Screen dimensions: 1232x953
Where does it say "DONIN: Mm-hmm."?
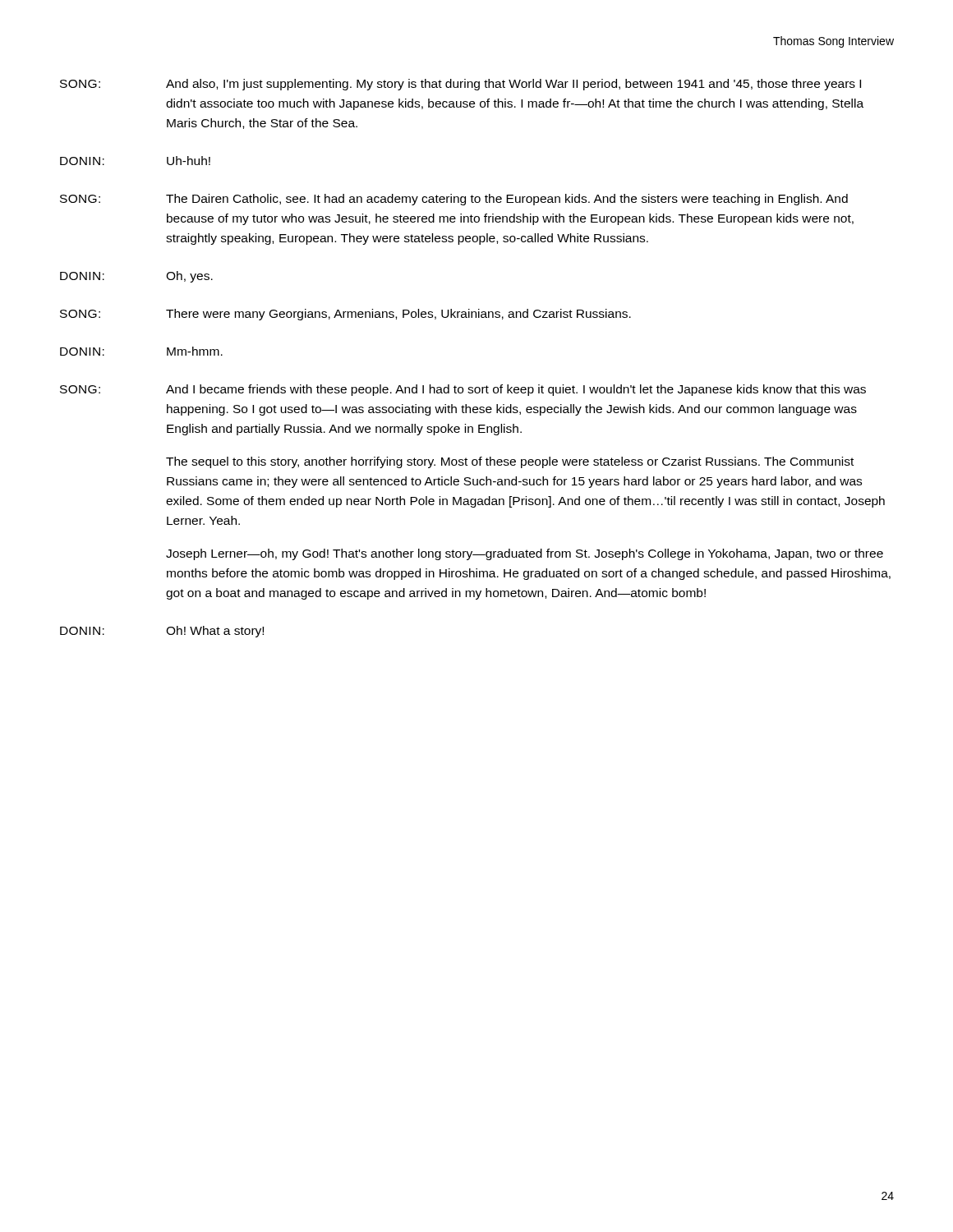click(83, 351)
